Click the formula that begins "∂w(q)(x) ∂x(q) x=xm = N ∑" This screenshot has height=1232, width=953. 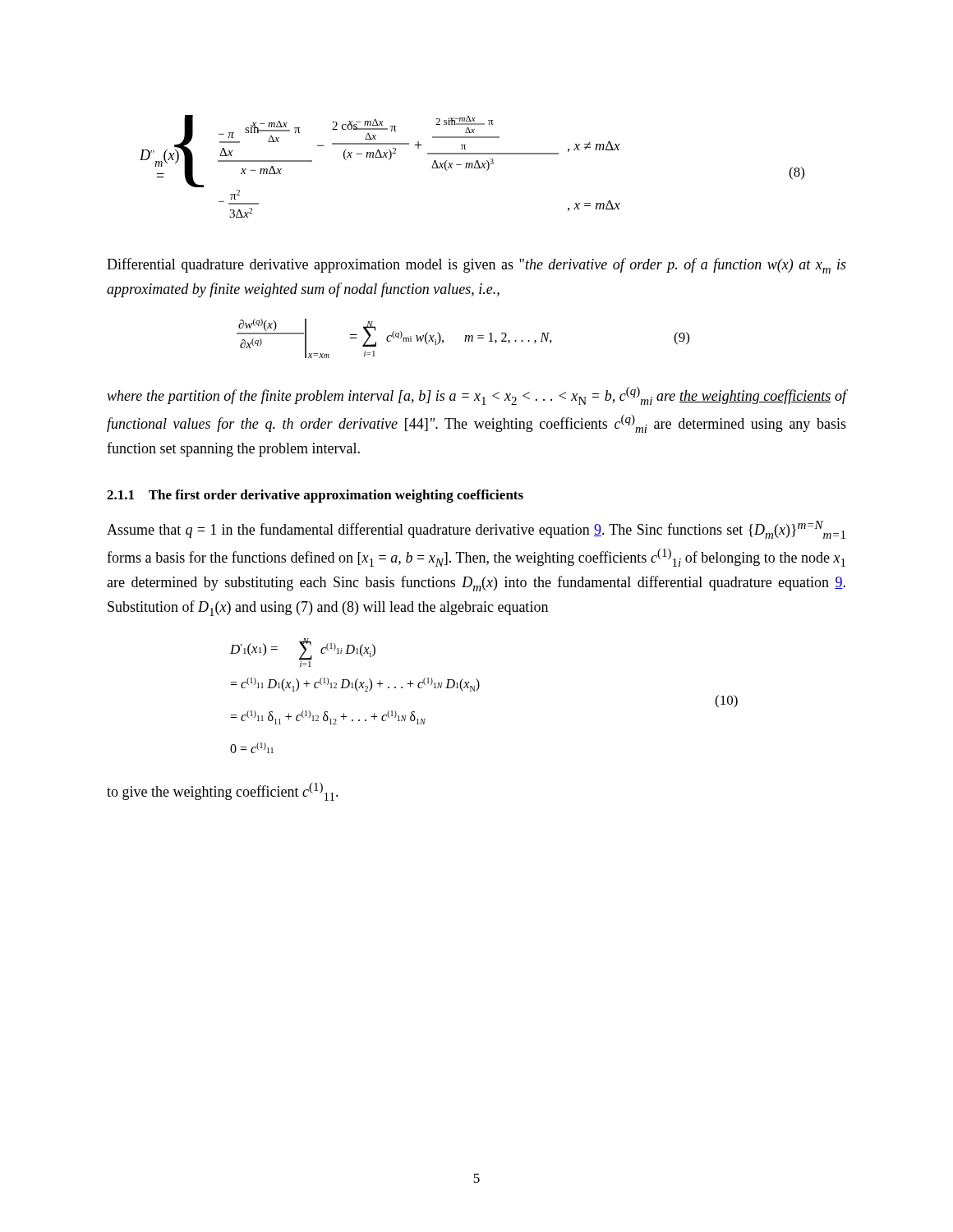point(476,341)
